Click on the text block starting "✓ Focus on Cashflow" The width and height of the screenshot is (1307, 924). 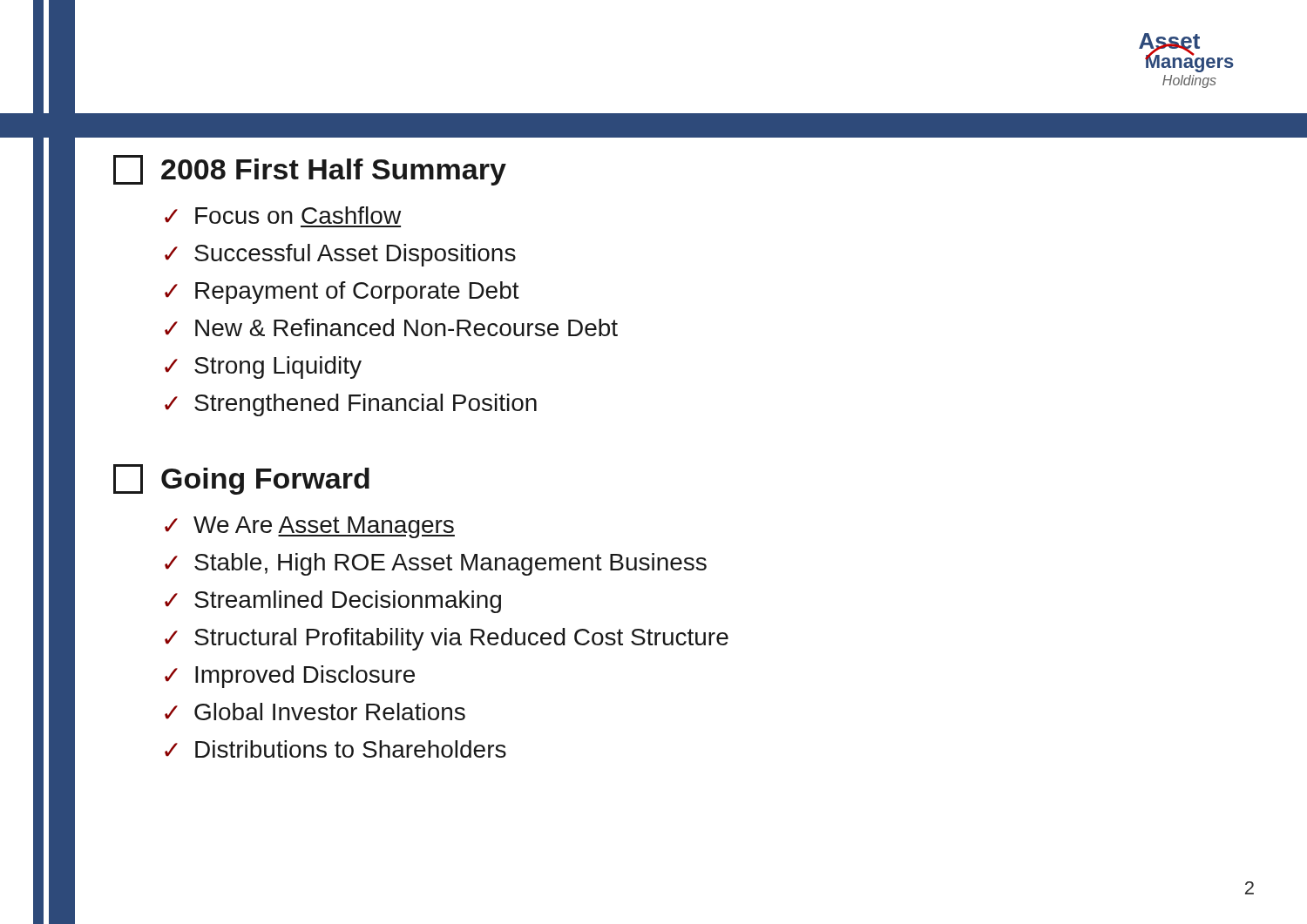(281, 216)
